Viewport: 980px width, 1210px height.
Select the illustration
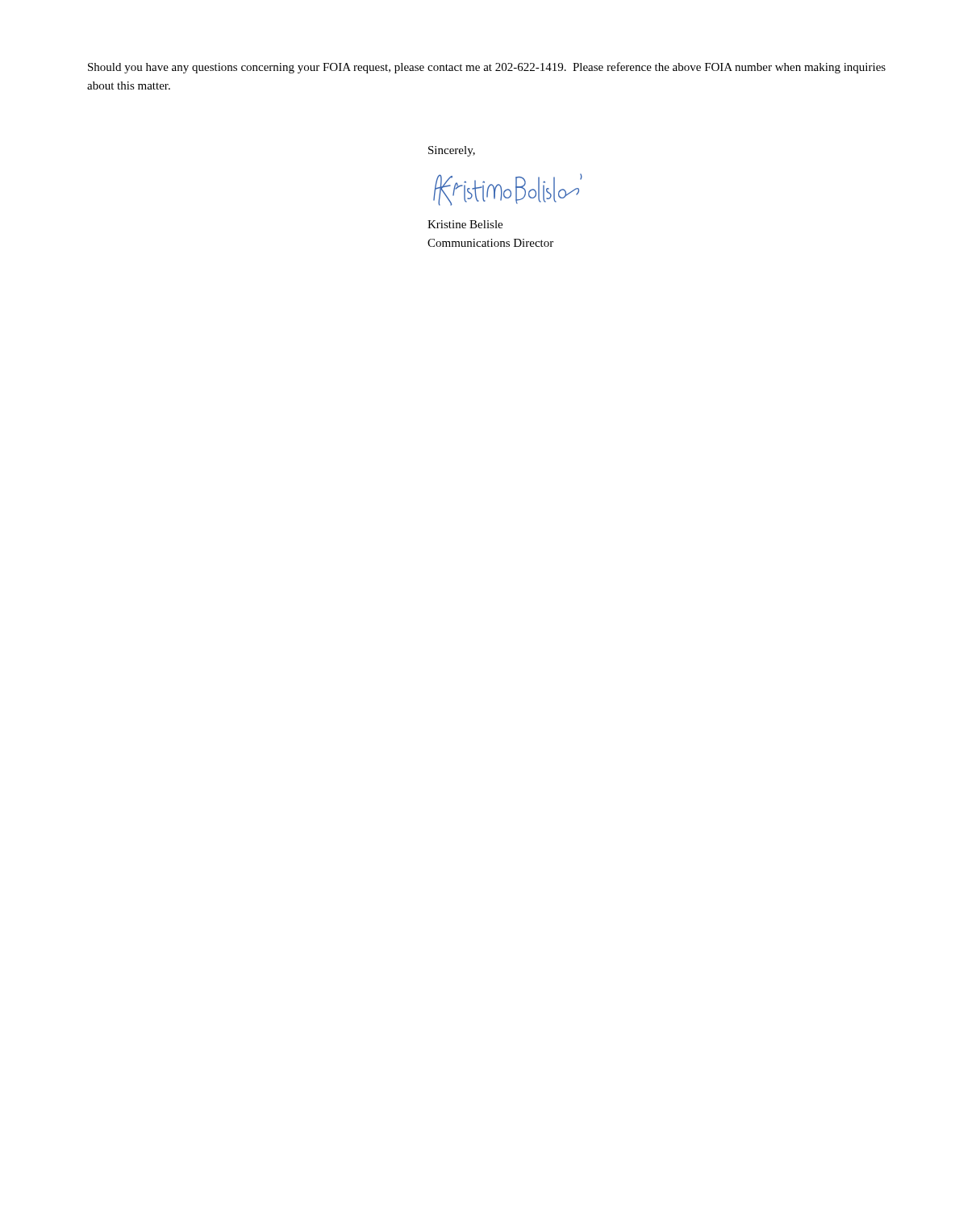508,189
